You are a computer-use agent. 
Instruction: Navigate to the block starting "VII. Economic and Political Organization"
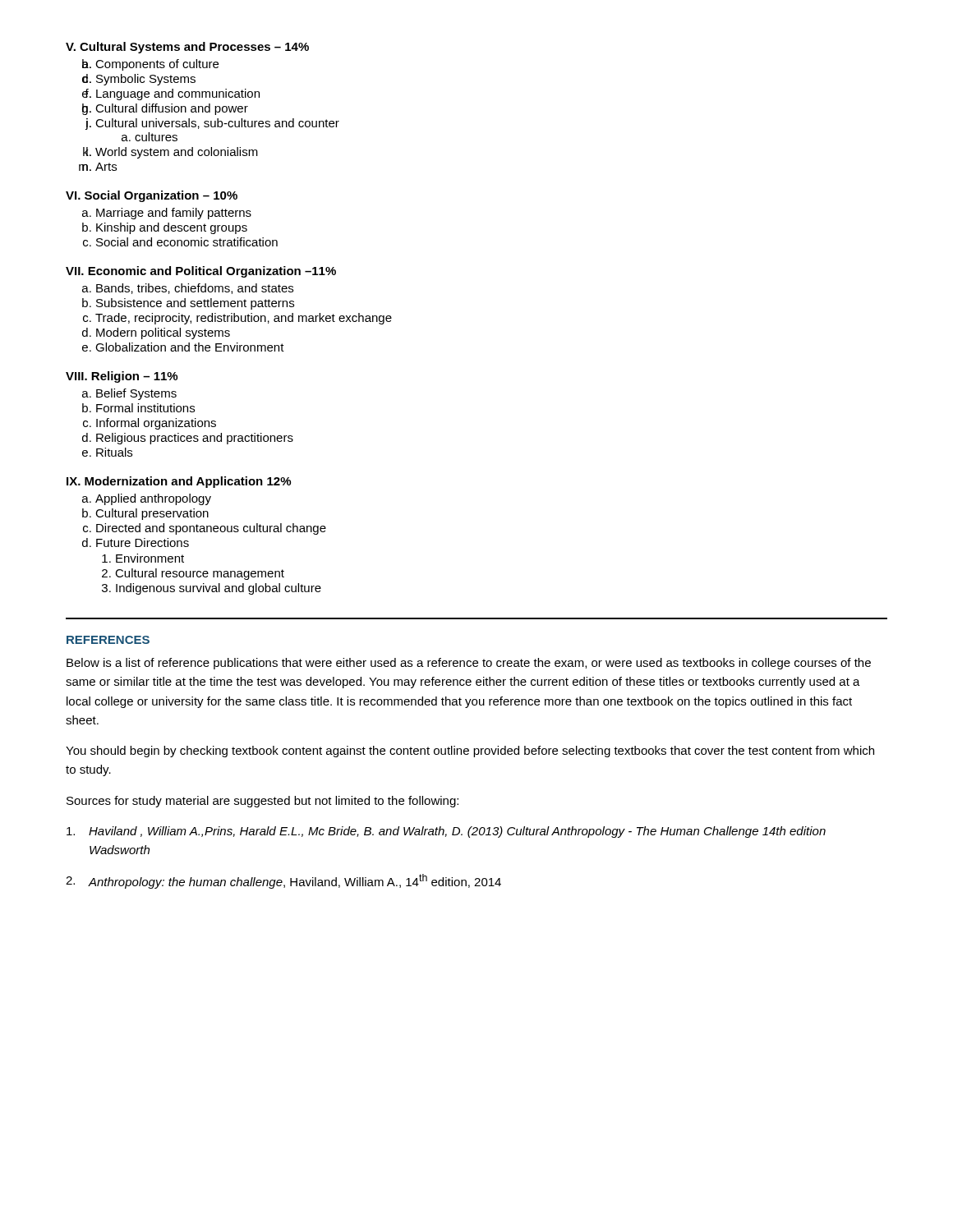click(x=201, y=271)
